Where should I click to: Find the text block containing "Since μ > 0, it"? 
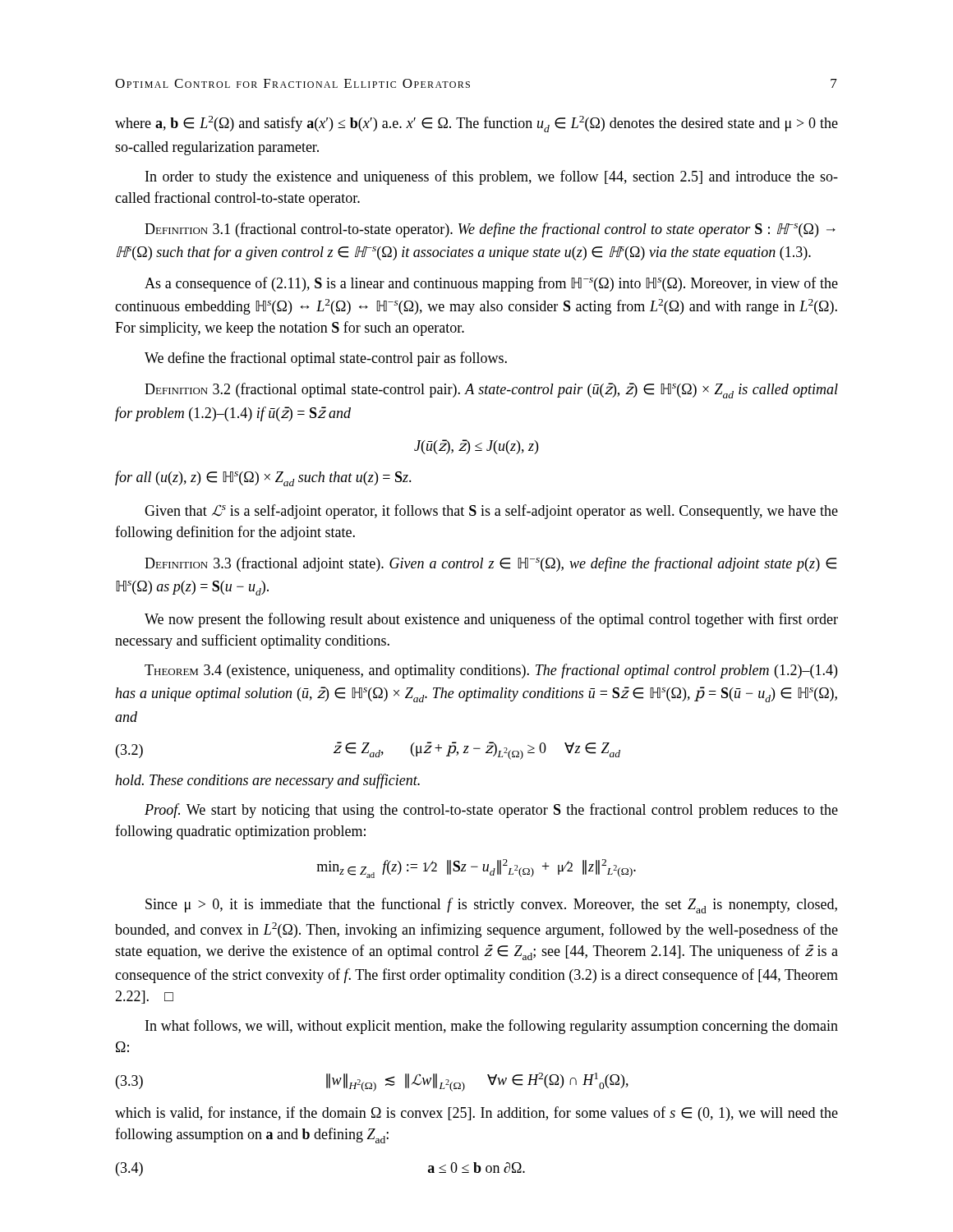476,950
